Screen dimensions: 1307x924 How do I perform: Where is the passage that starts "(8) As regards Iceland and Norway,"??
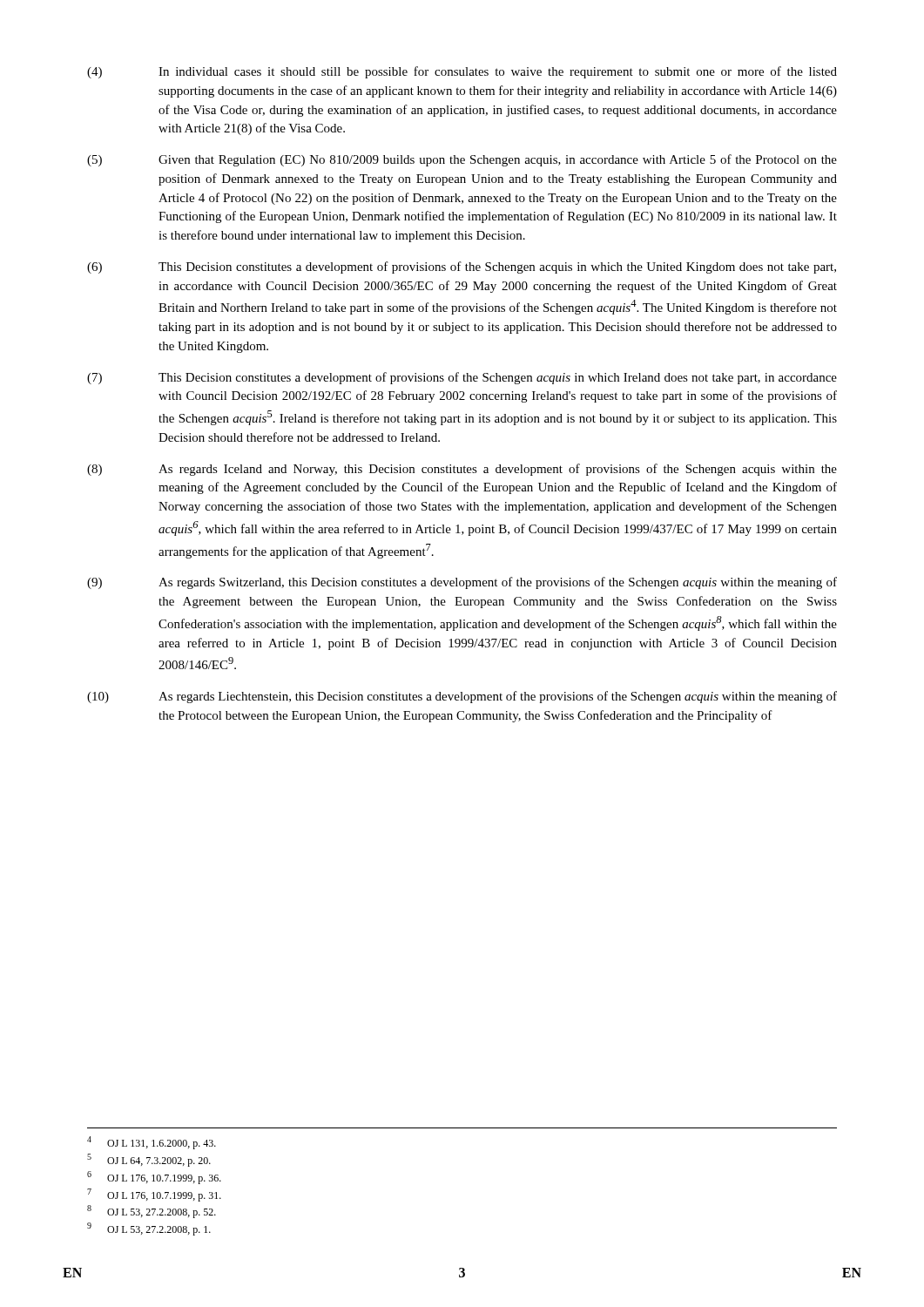[462, 511]
